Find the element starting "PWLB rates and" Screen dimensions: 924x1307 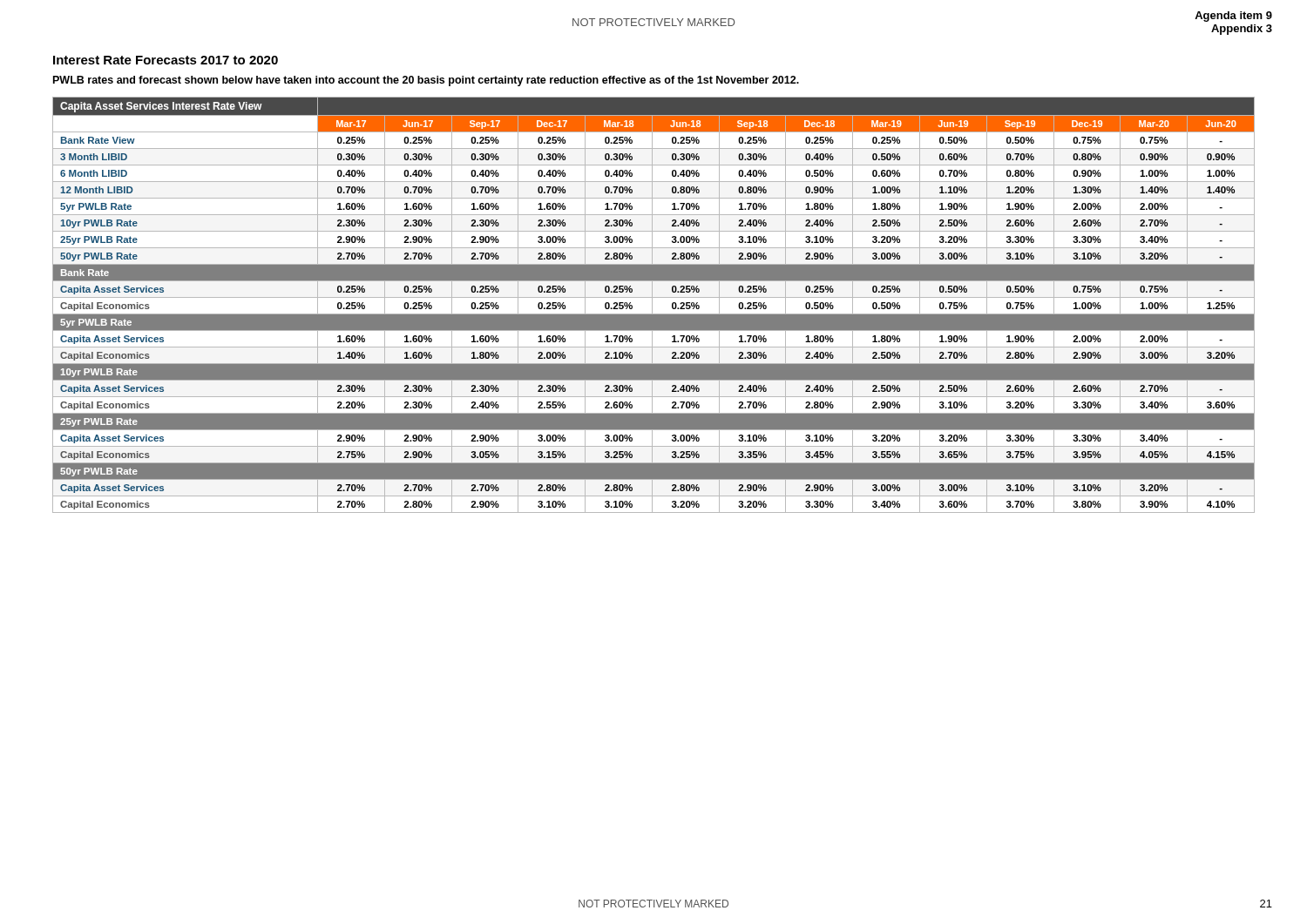(x=426, y=80)
